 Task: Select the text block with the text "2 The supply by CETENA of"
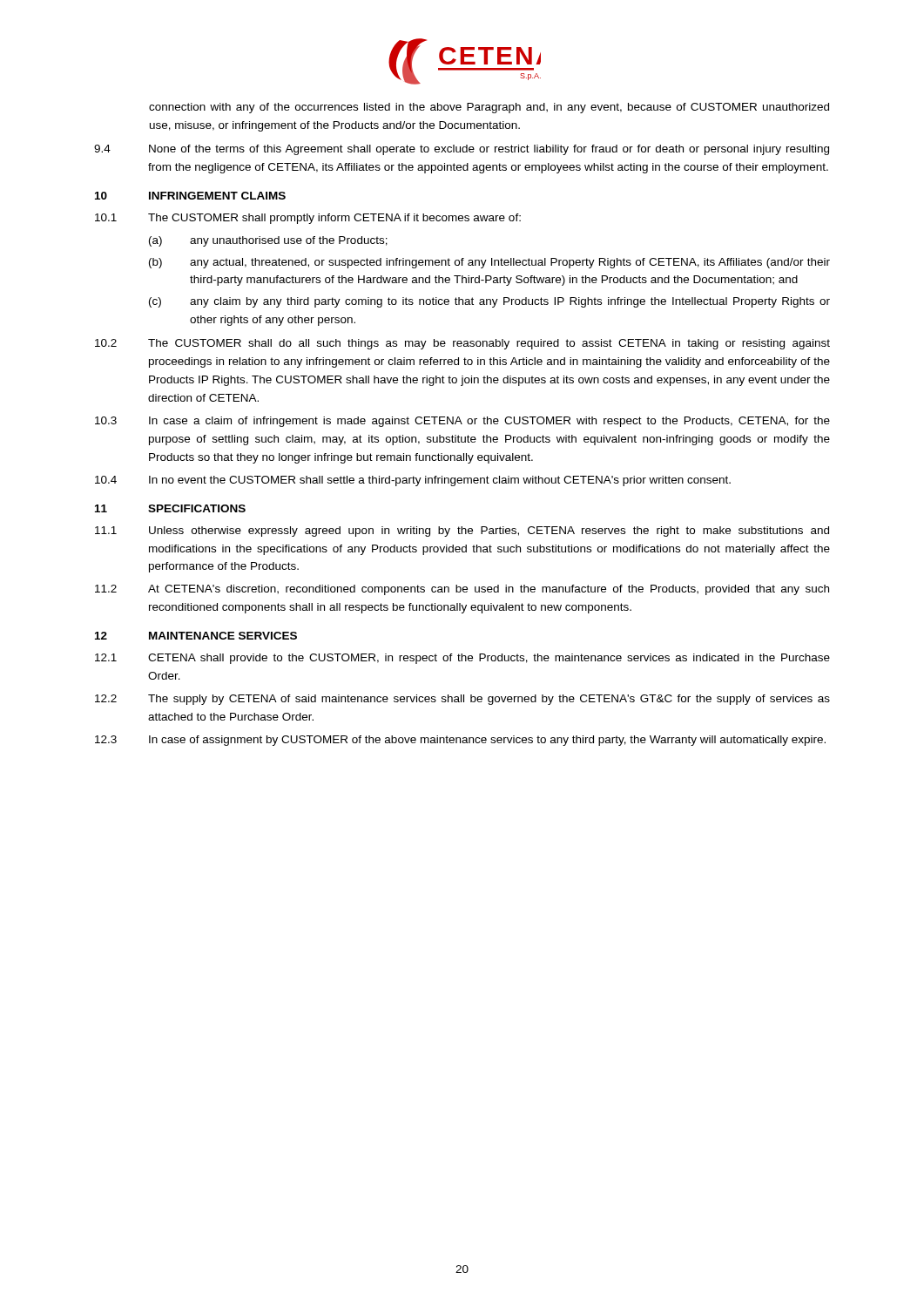click(x=462, y=708)
